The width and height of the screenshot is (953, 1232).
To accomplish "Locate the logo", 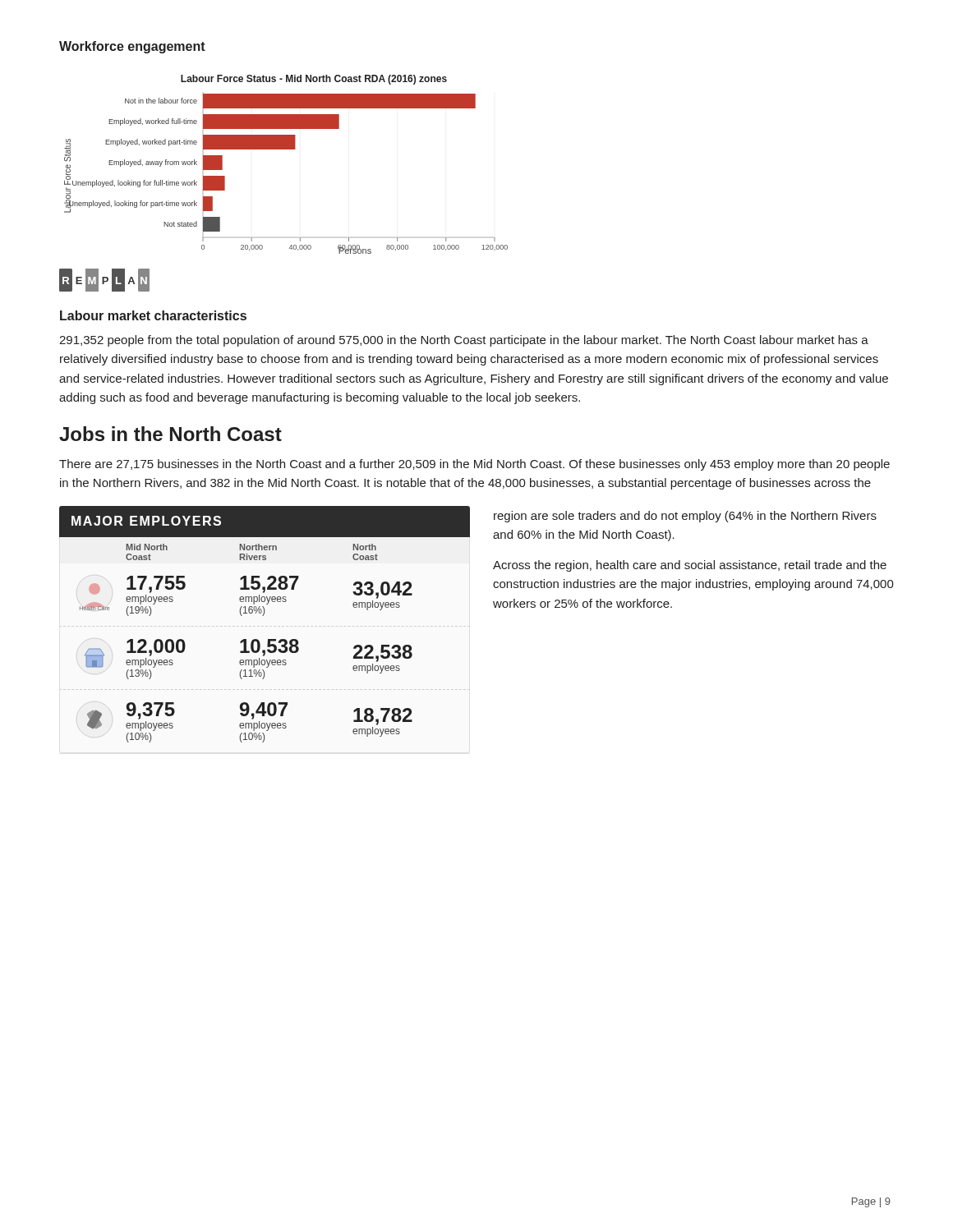I will pyautogui.click(x=476, y=281).
